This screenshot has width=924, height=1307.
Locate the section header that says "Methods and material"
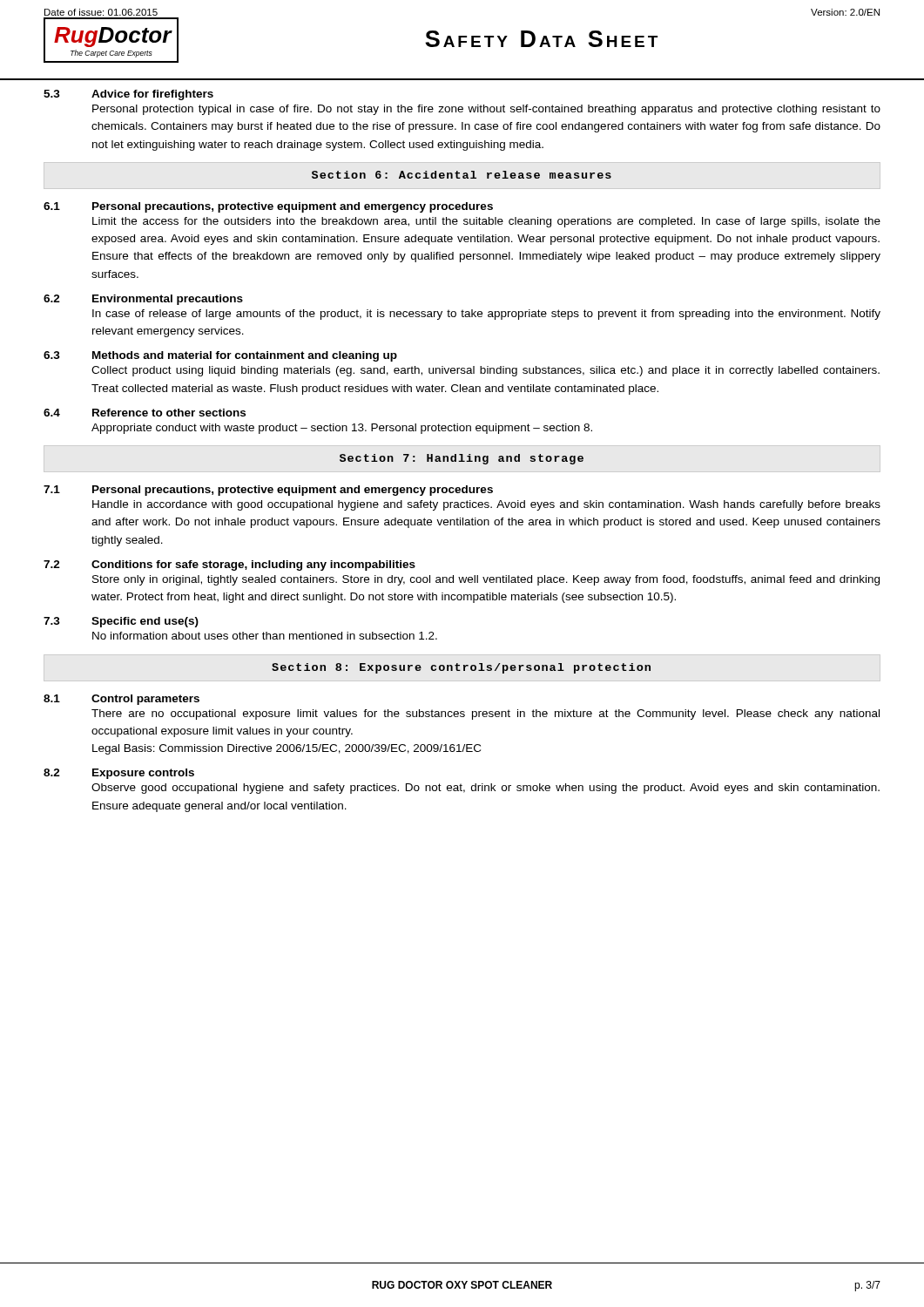pos(244,355)
